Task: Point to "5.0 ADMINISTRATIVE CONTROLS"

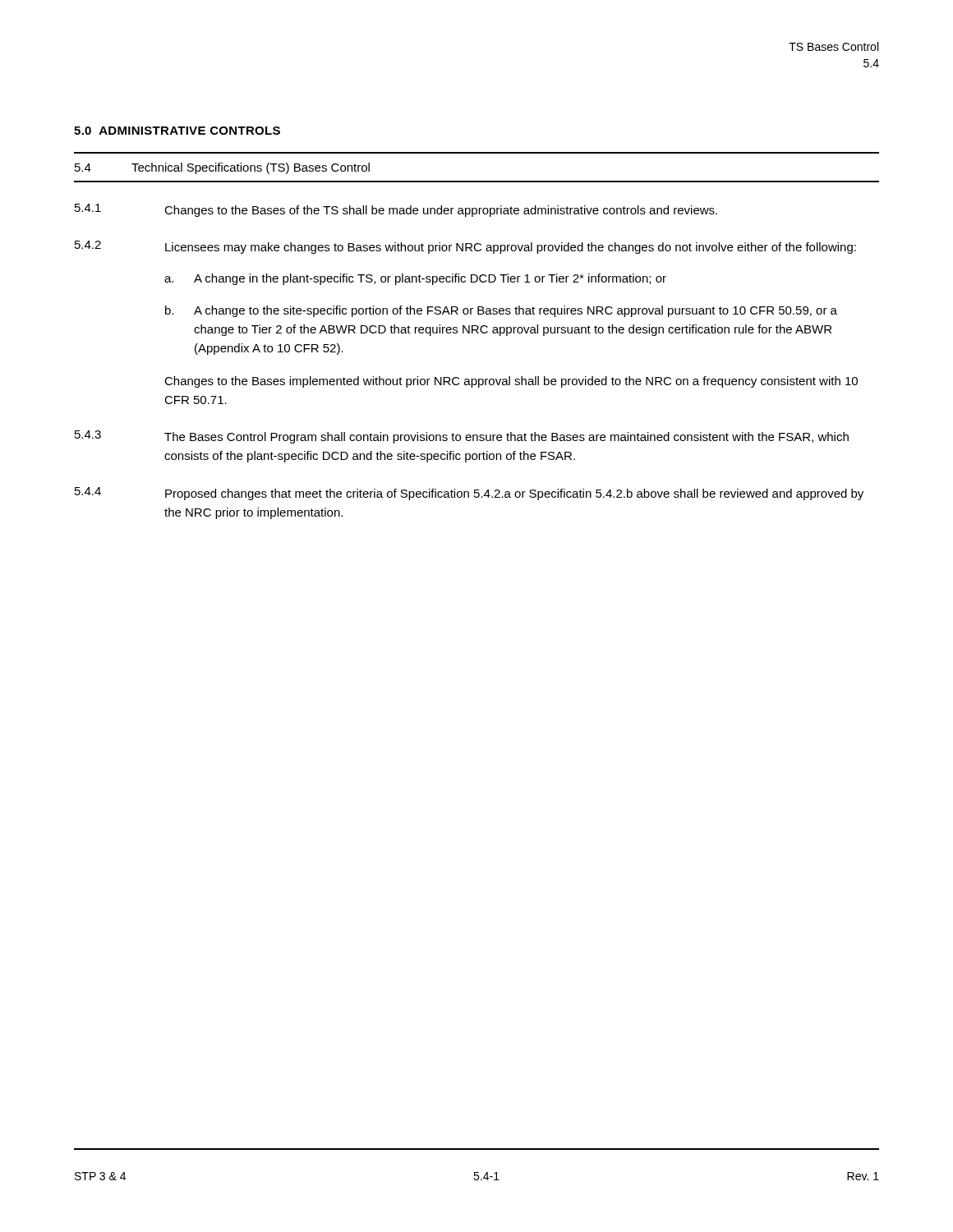Action: [x=177, y=130]
